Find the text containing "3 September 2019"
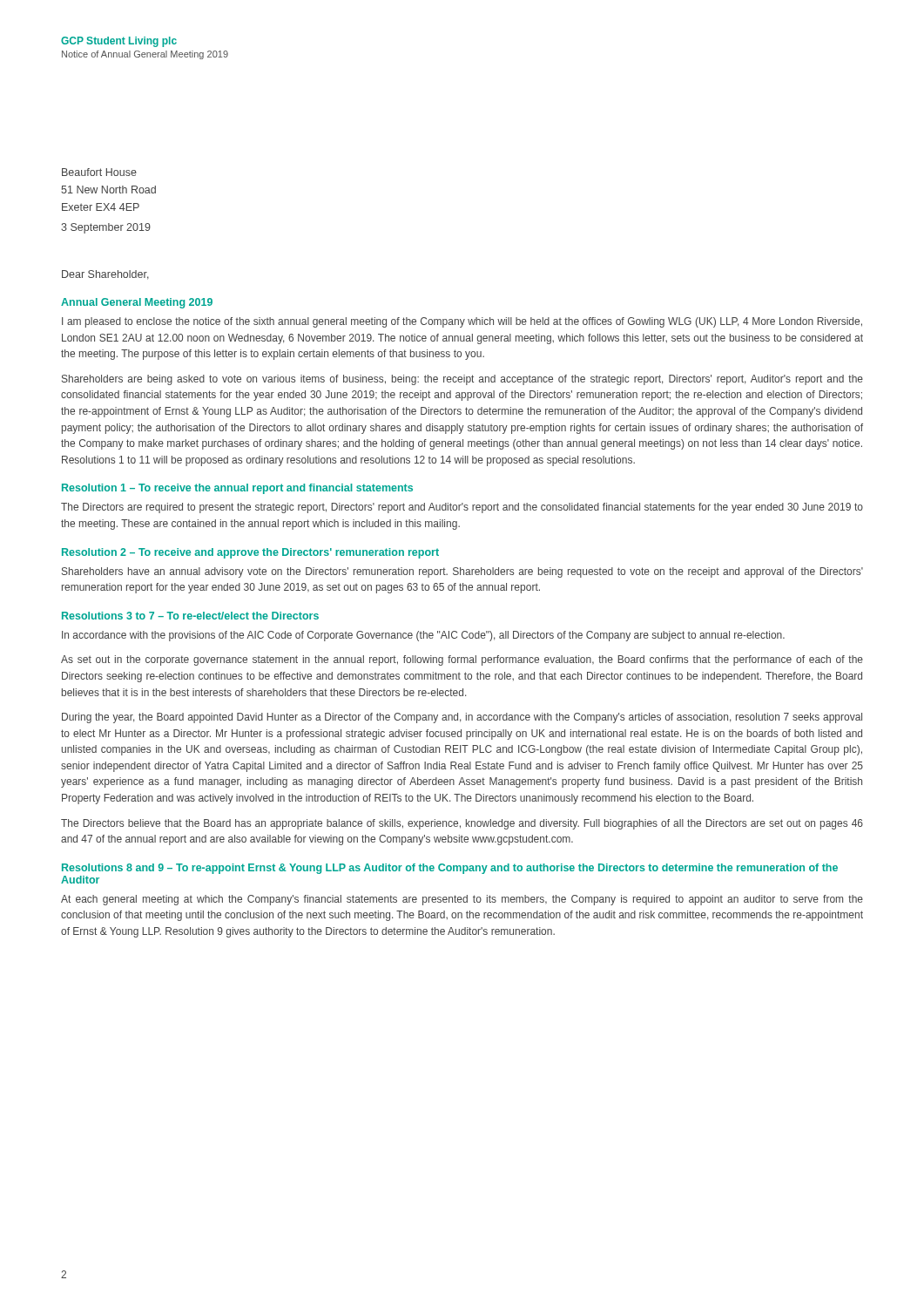The width and height of the screenshot is (924, 1307). tap(106, 227)
